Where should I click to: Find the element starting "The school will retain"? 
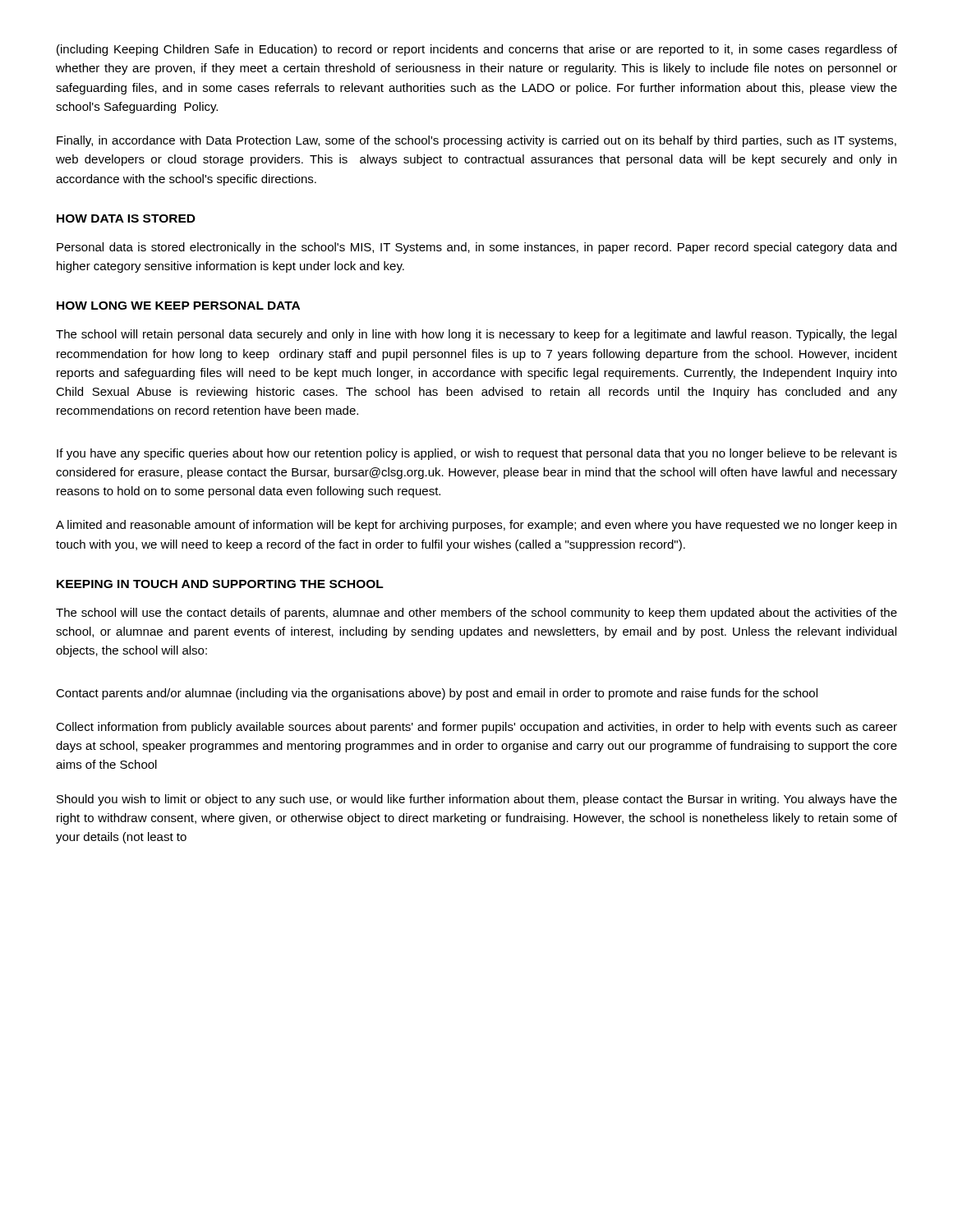tap(476, 372)
